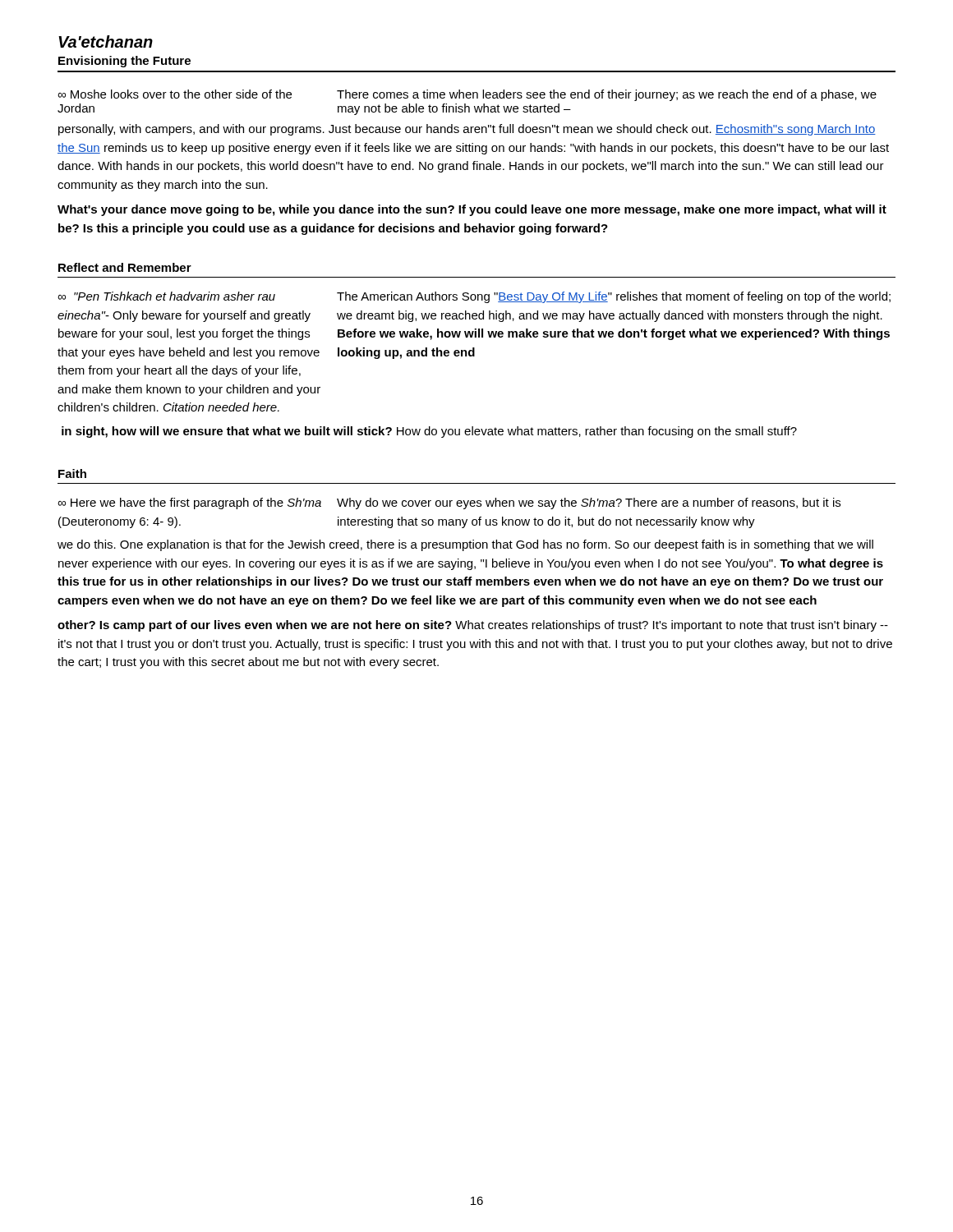The image size is (953, 1232).
Task: Find the block starting "other? Is camp"
Action: coord(475,643)
